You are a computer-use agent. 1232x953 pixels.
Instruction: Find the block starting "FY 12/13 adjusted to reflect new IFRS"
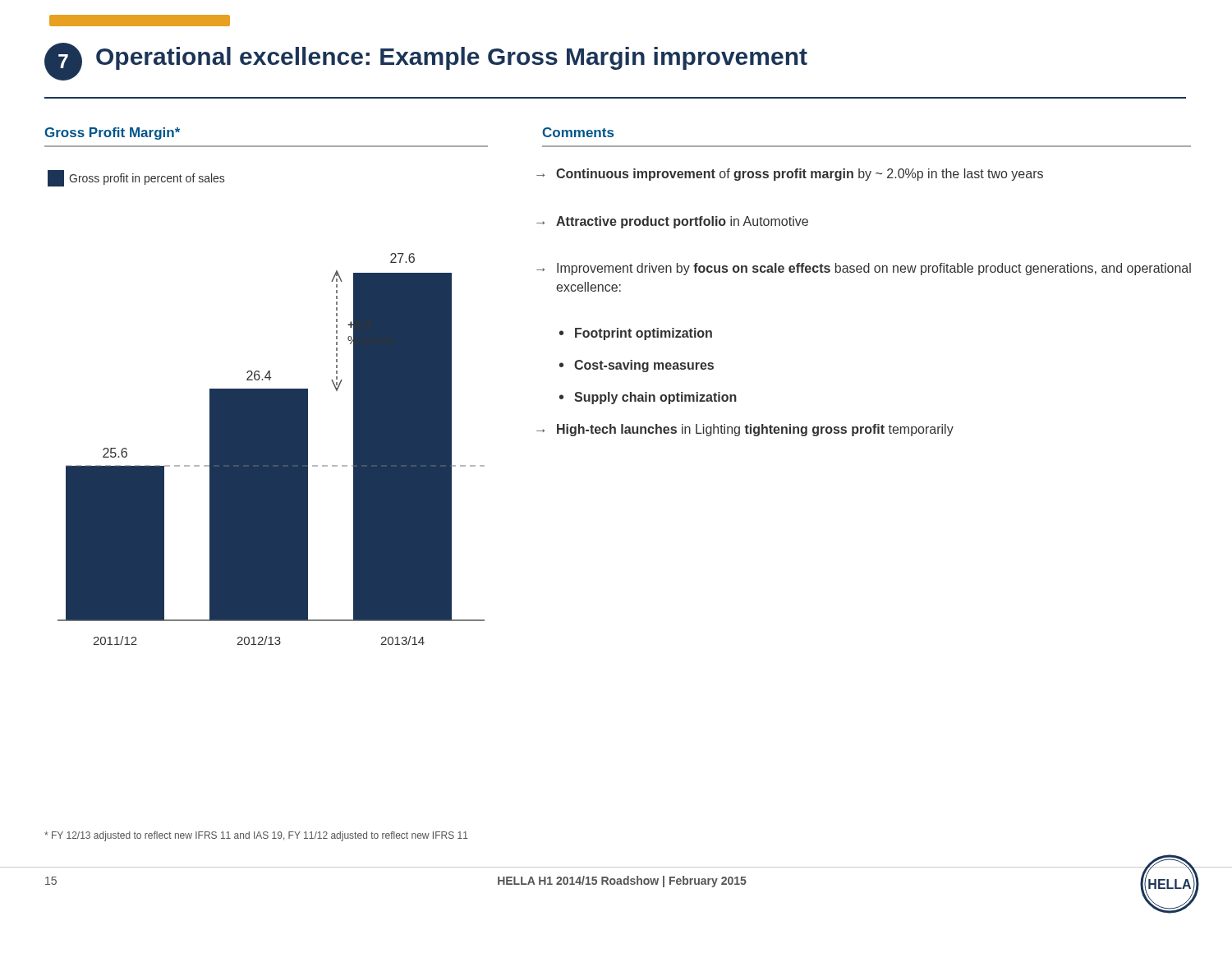click(x=256, y=836)
